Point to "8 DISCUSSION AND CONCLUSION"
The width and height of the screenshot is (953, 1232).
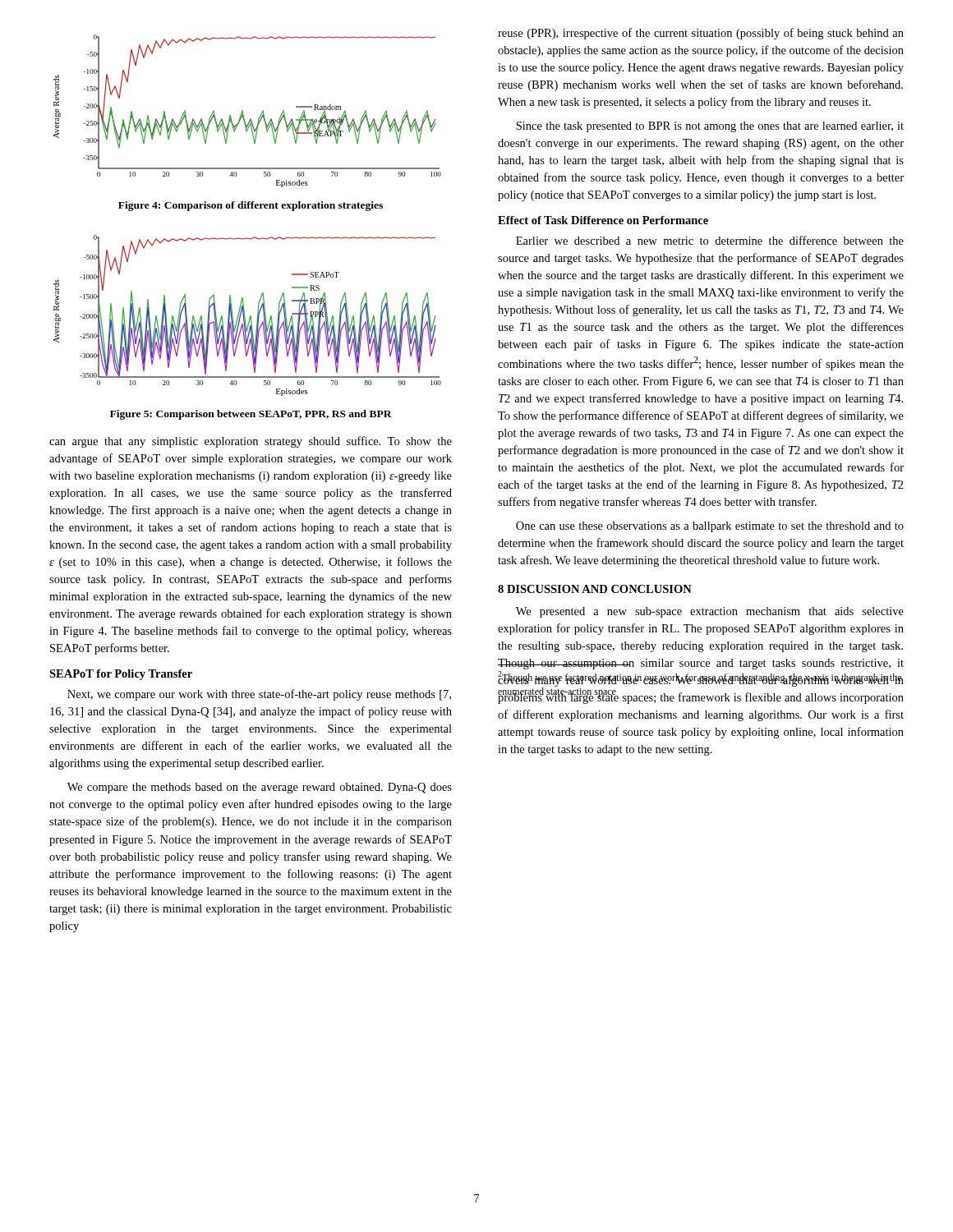595,589
